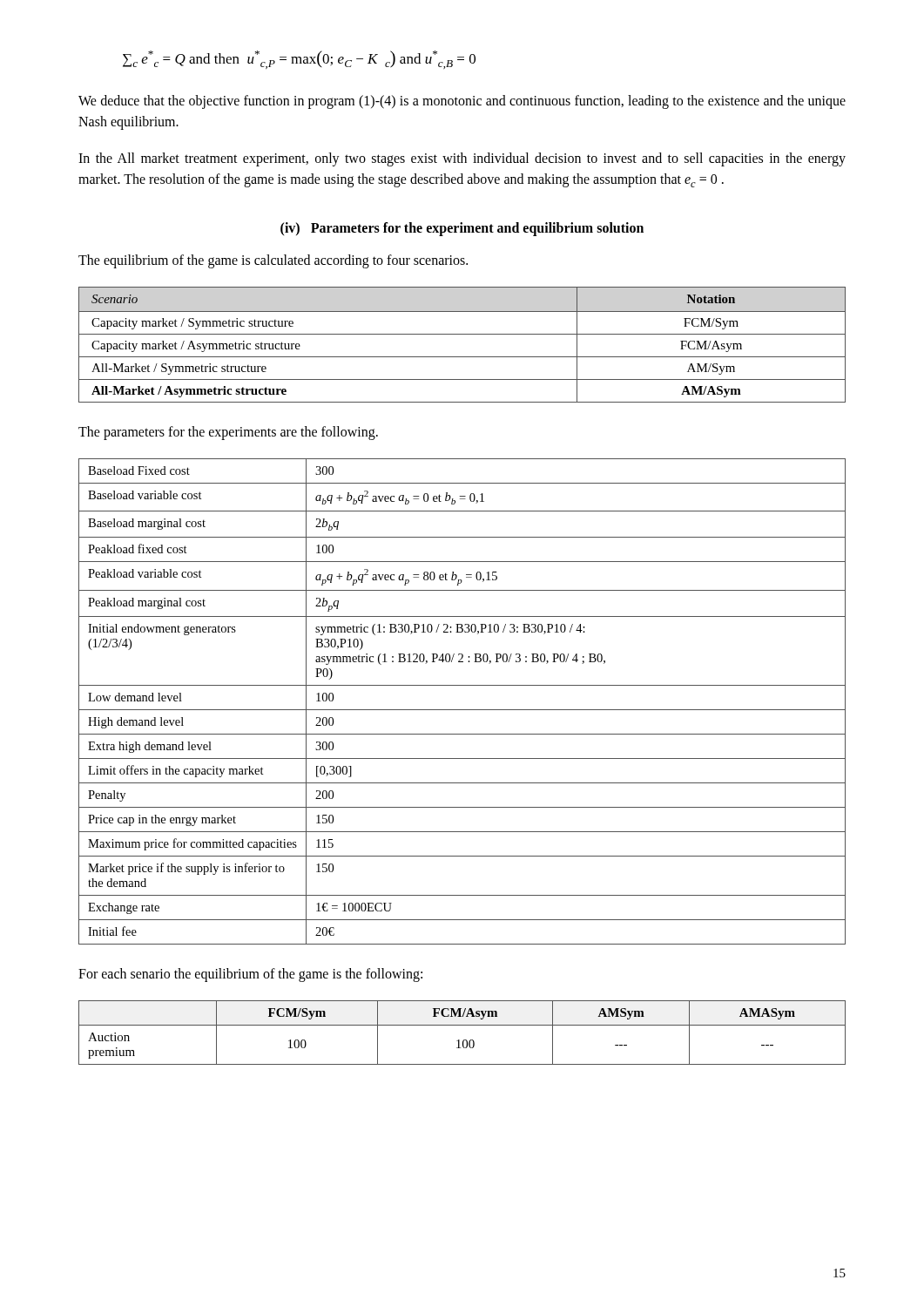
Task: Click the passage that begins "The equilibrium of the game is calculated"
Action: [274, 260]
